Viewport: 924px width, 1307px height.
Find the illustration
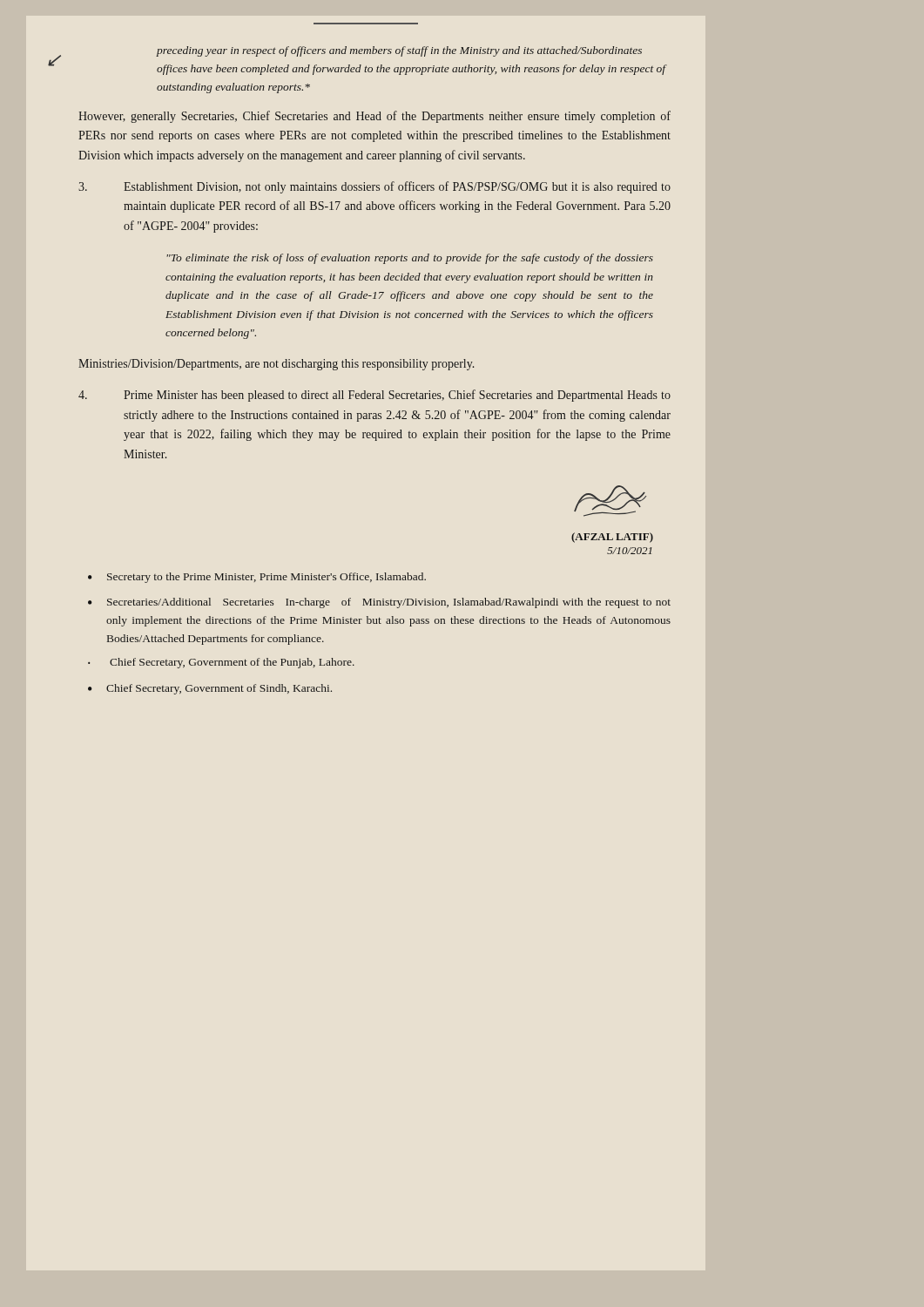[366, 502]
